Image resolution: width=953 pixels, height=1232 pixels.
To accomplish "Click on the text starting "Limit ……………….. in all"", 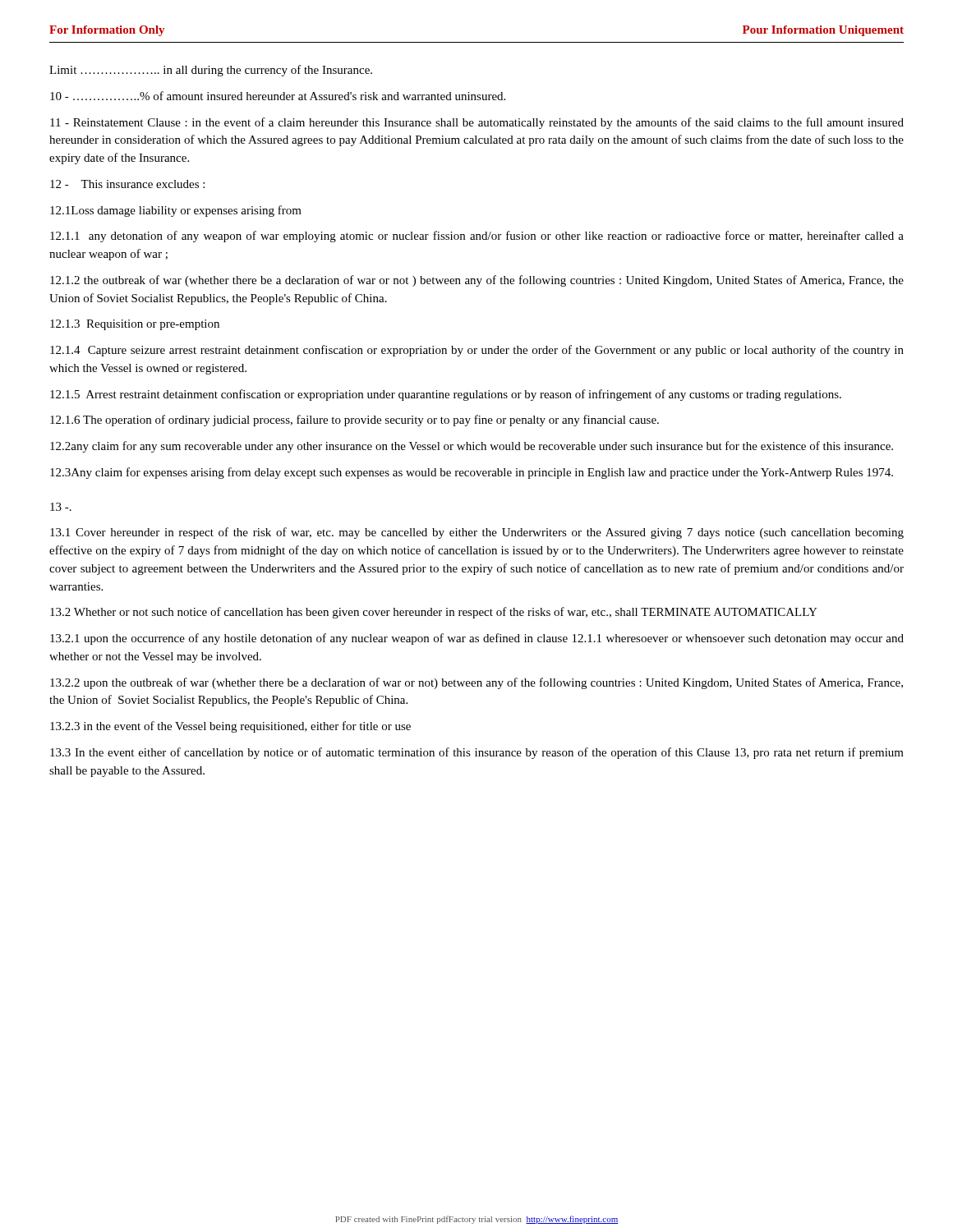I will coord(211,70).
